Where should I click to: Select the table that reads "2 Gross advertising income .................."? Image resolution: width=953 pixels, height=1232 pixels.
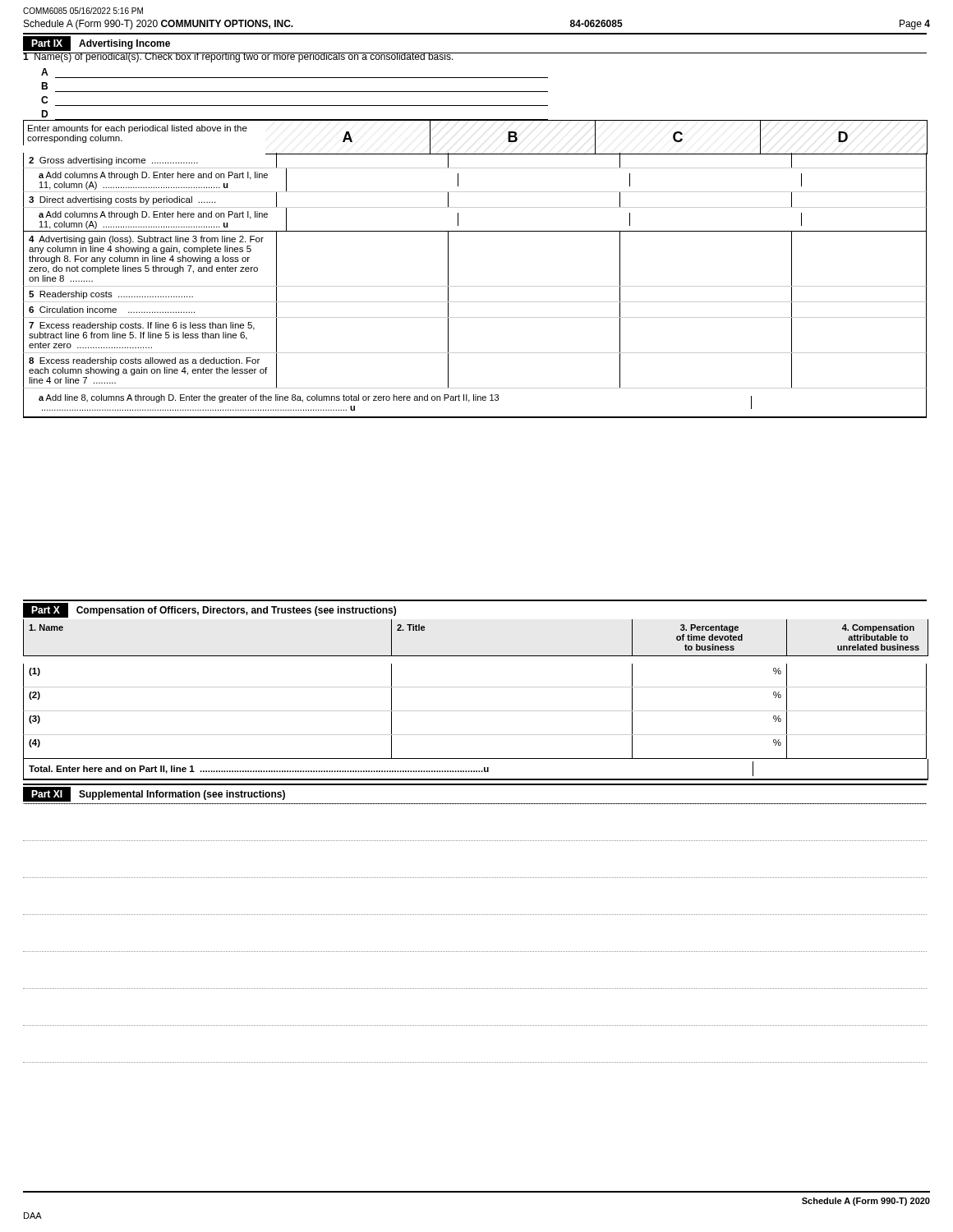click(x=475, y=285)
